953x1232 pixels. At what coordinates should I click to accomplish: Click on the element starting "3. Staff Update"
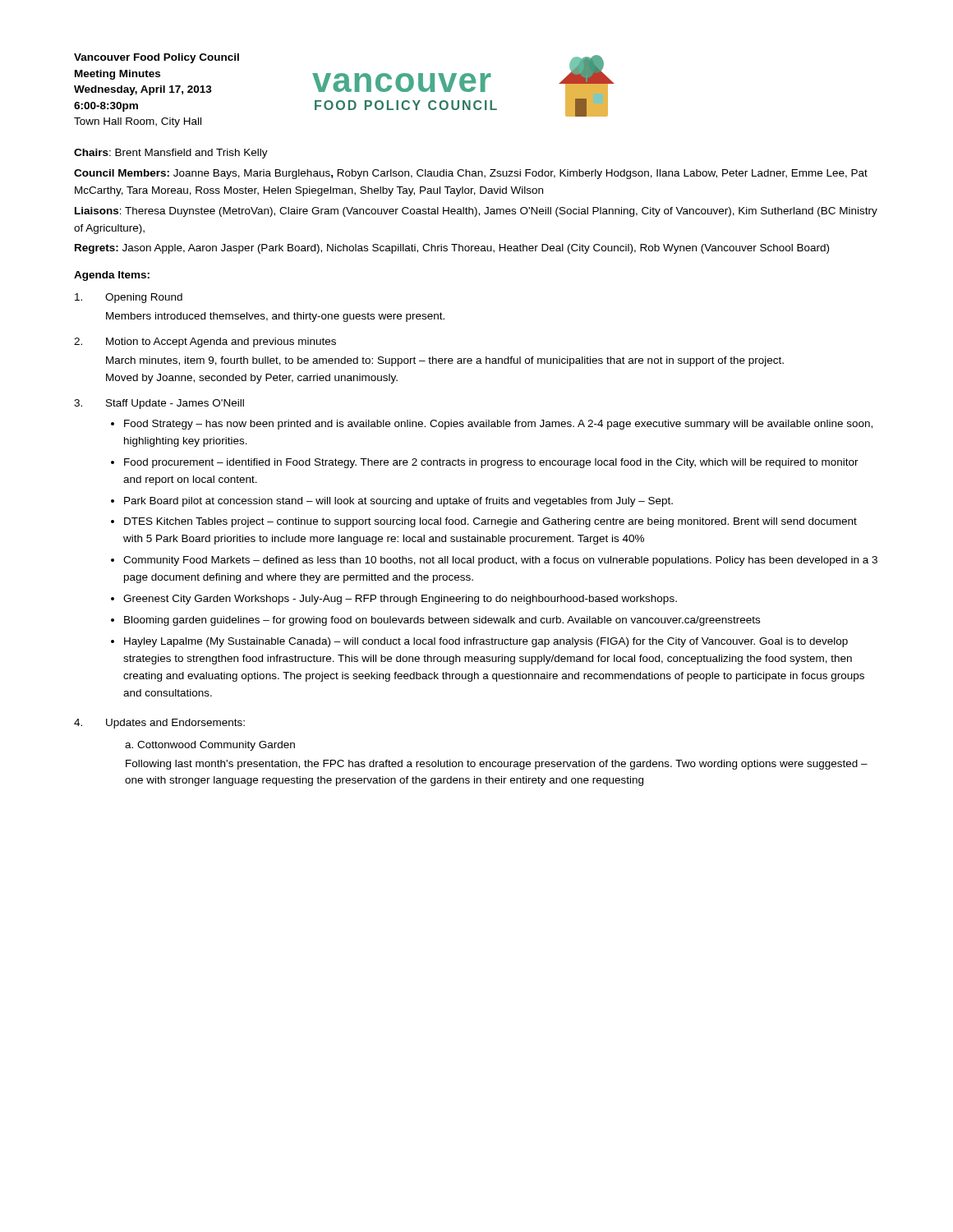476,551
